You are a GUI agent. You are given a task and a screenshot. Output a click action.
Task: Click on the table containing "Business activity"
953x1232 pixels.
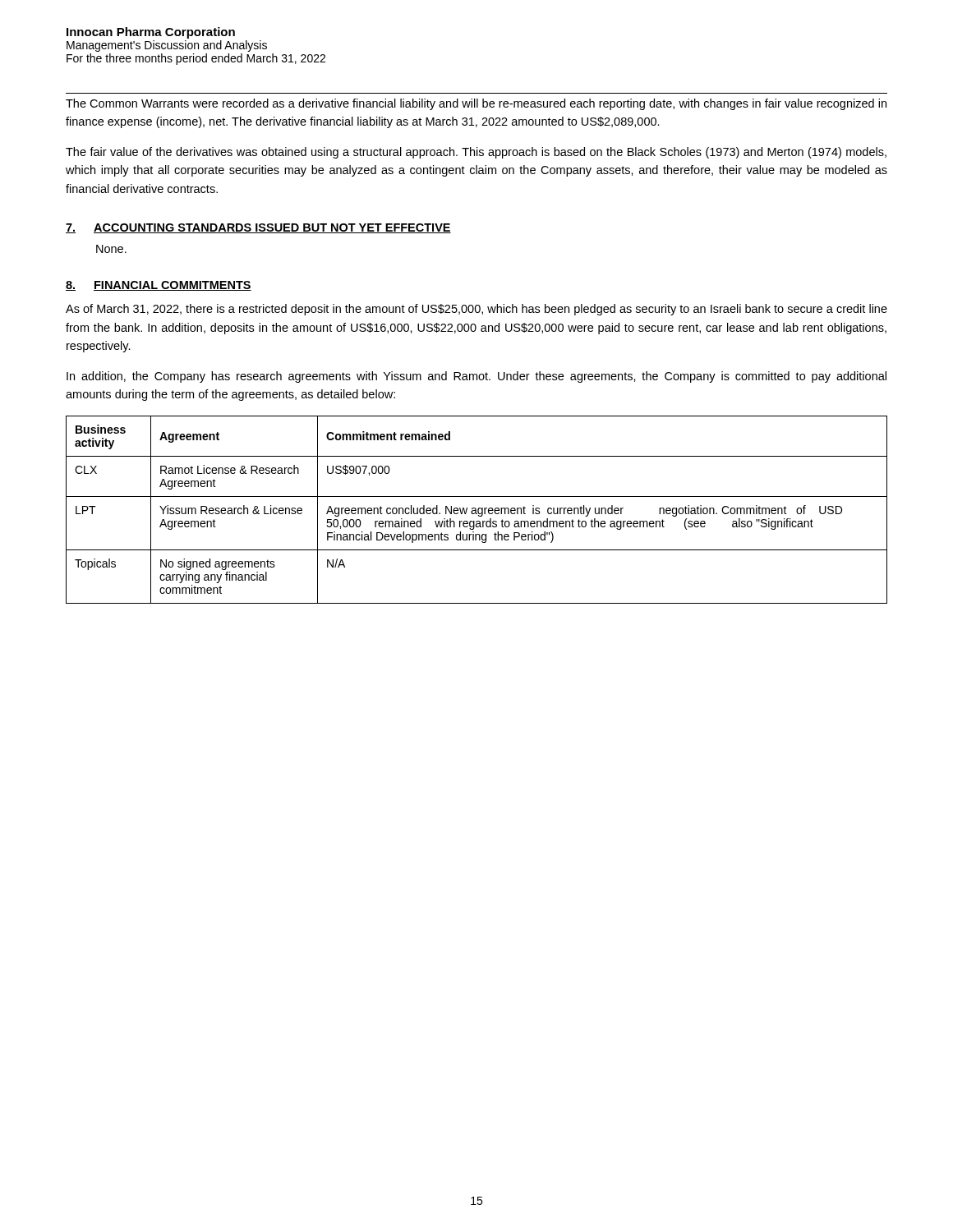coord(476,509)
